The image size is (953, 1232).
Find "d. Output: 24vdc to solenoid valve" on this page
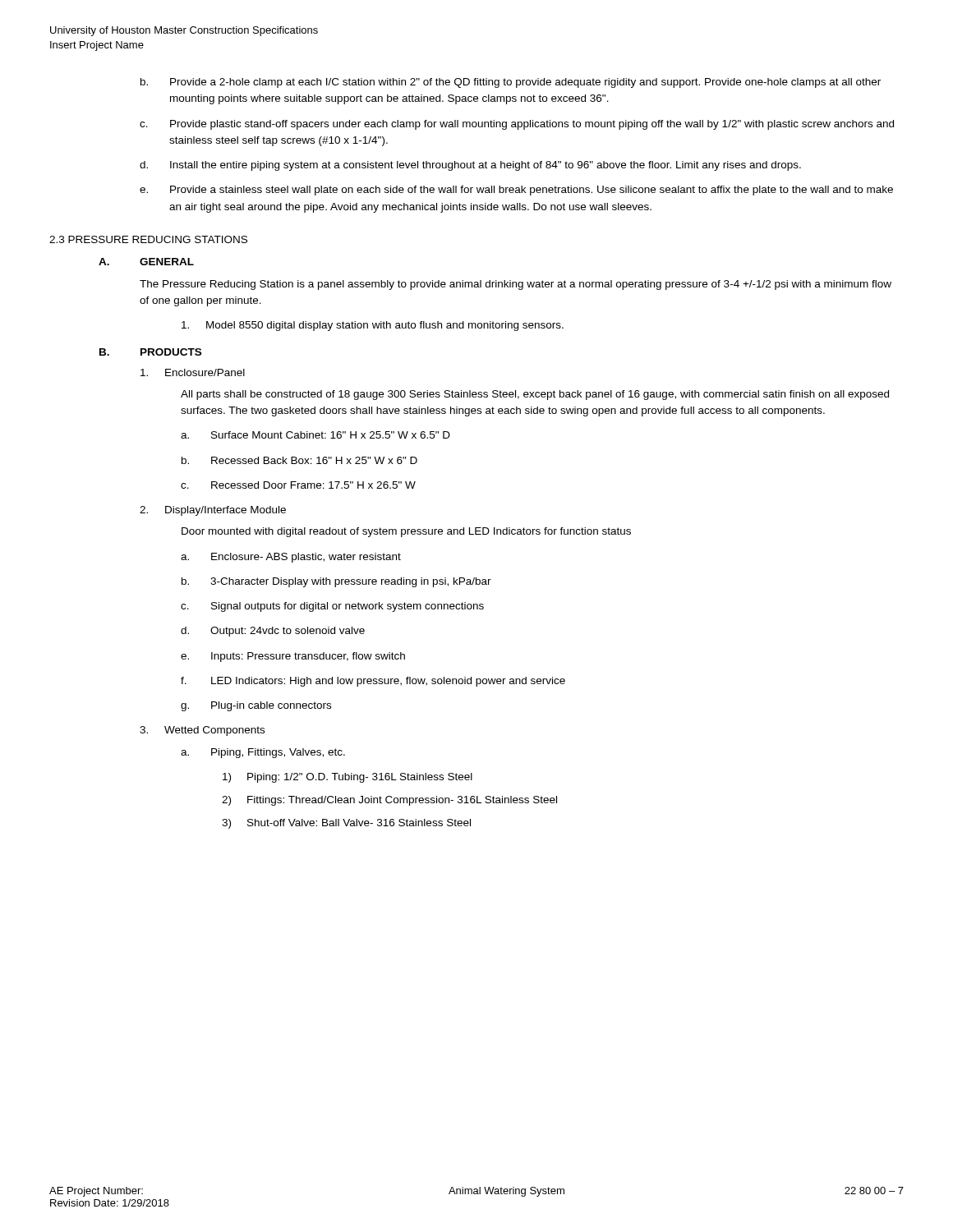click(x=273, y=632)
